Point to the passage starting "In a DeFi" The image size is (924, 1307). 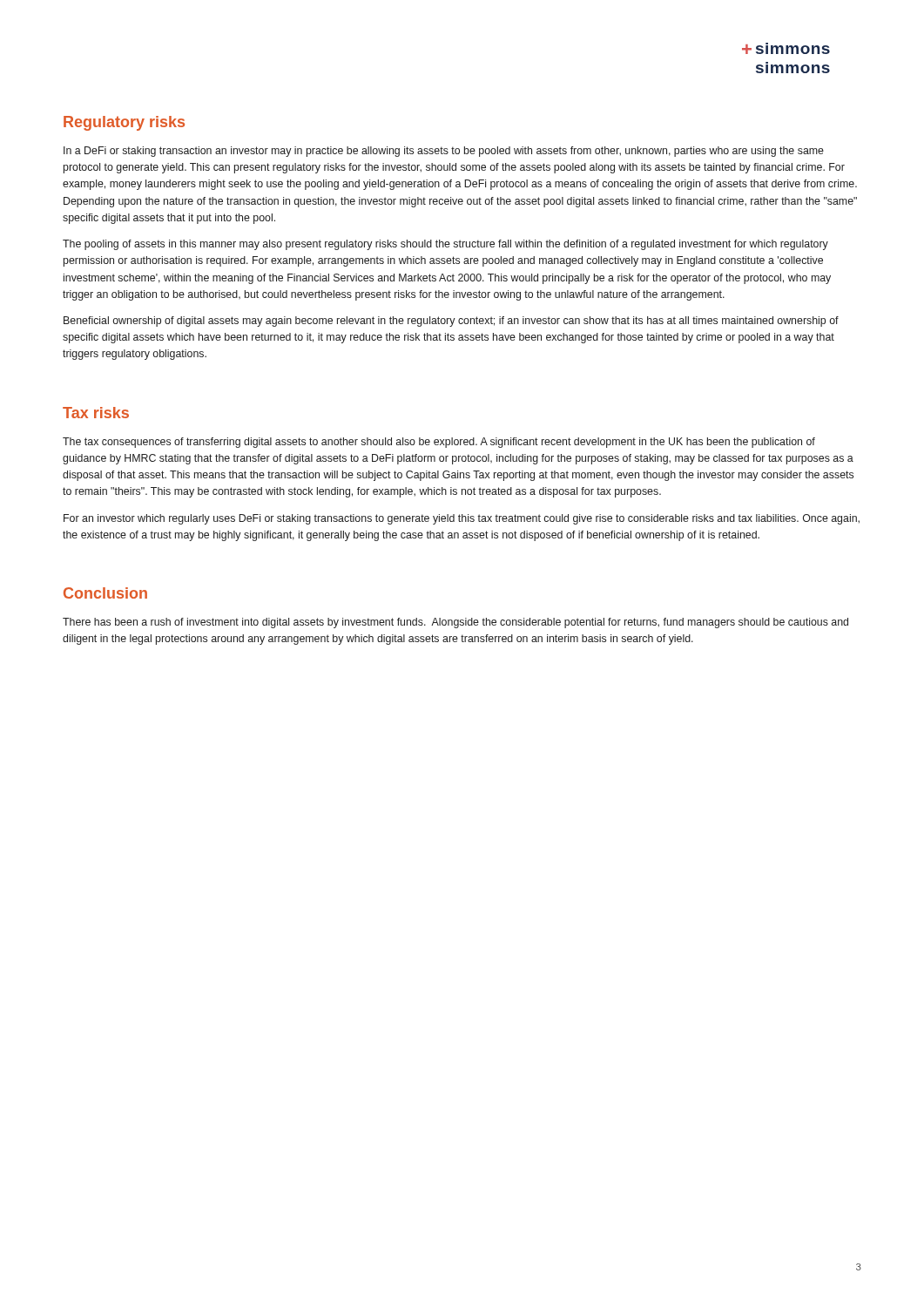[460, 184]
